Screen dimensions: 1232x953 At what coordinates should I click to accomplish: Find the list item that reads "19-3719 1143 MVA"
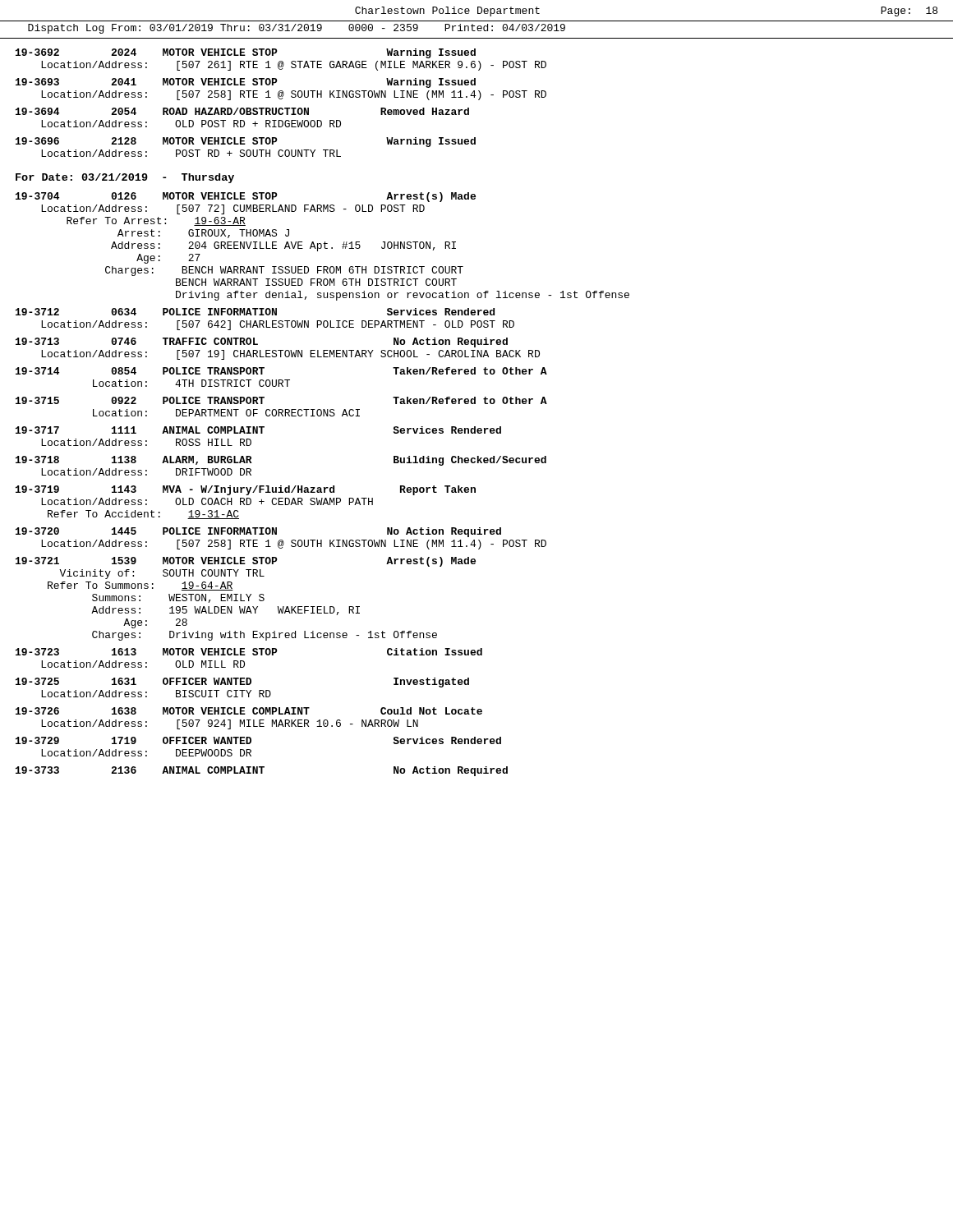coord(476,502)
